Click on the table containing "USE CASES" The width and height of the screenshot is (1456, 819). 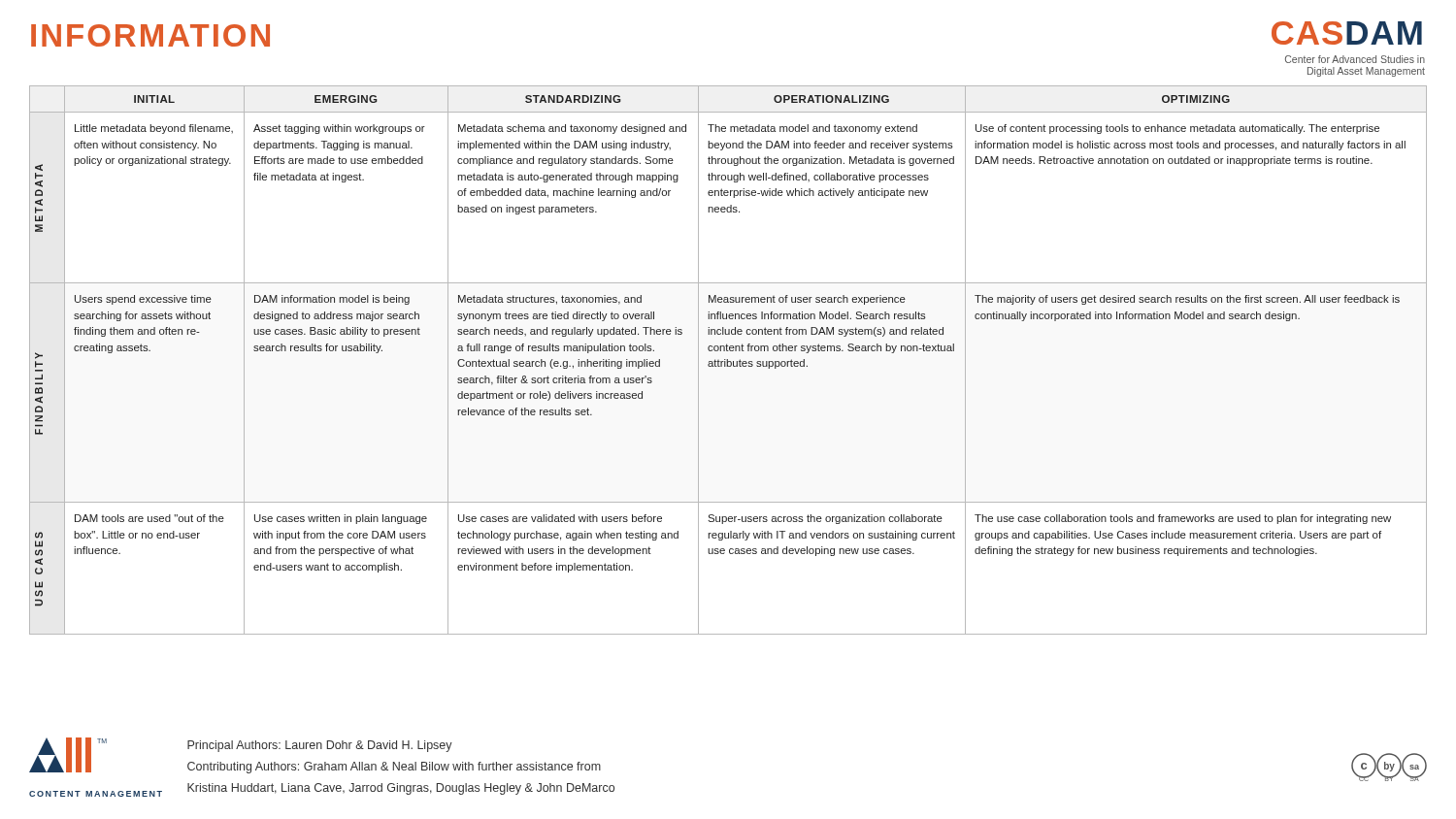pyautogui.click(x=728, y=360)
